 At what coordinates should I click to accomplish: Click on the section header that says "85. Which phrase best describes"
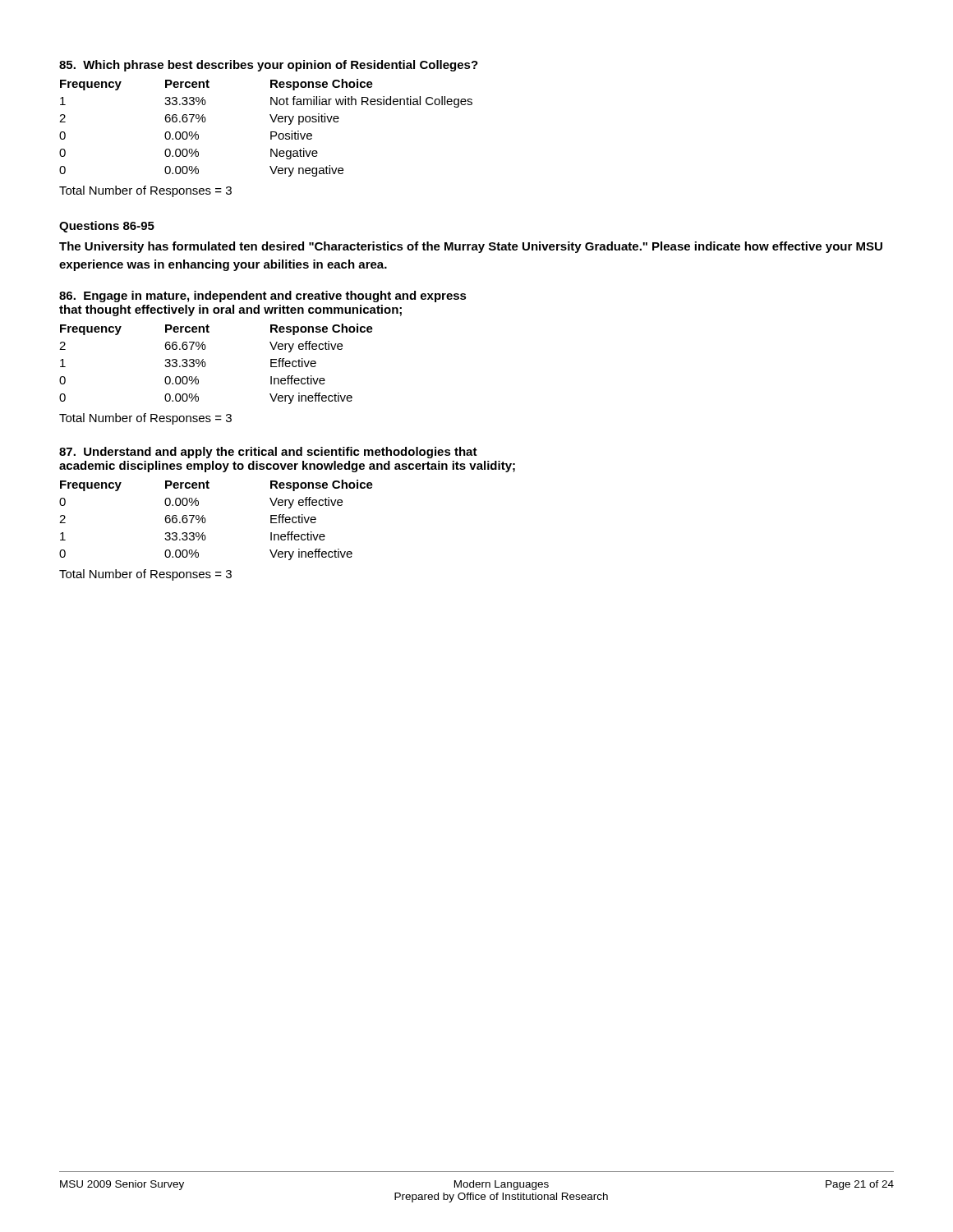coord(269,64)
